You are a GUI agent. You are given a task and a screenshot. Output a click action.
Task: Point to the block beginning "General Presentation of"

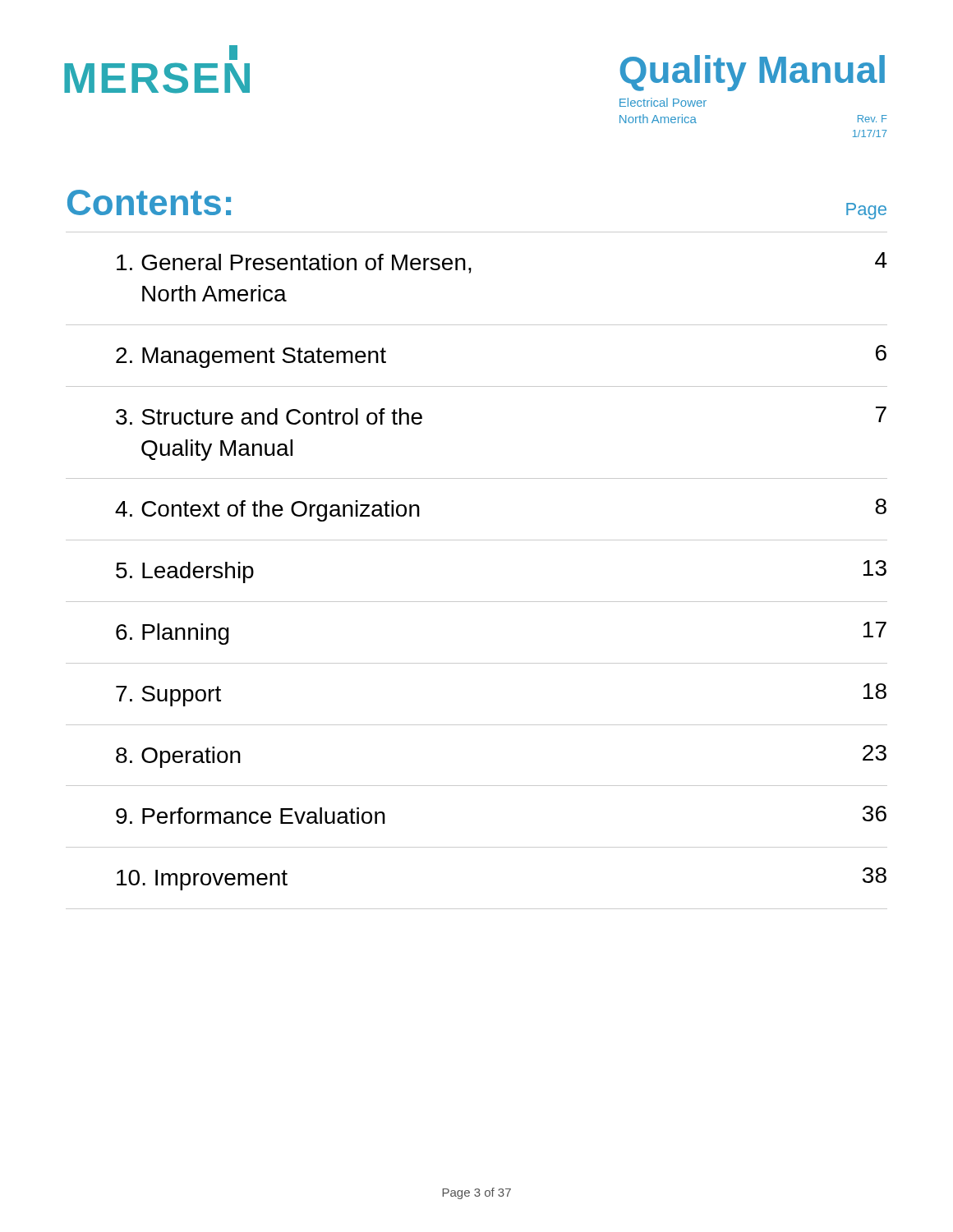[293, 262]
